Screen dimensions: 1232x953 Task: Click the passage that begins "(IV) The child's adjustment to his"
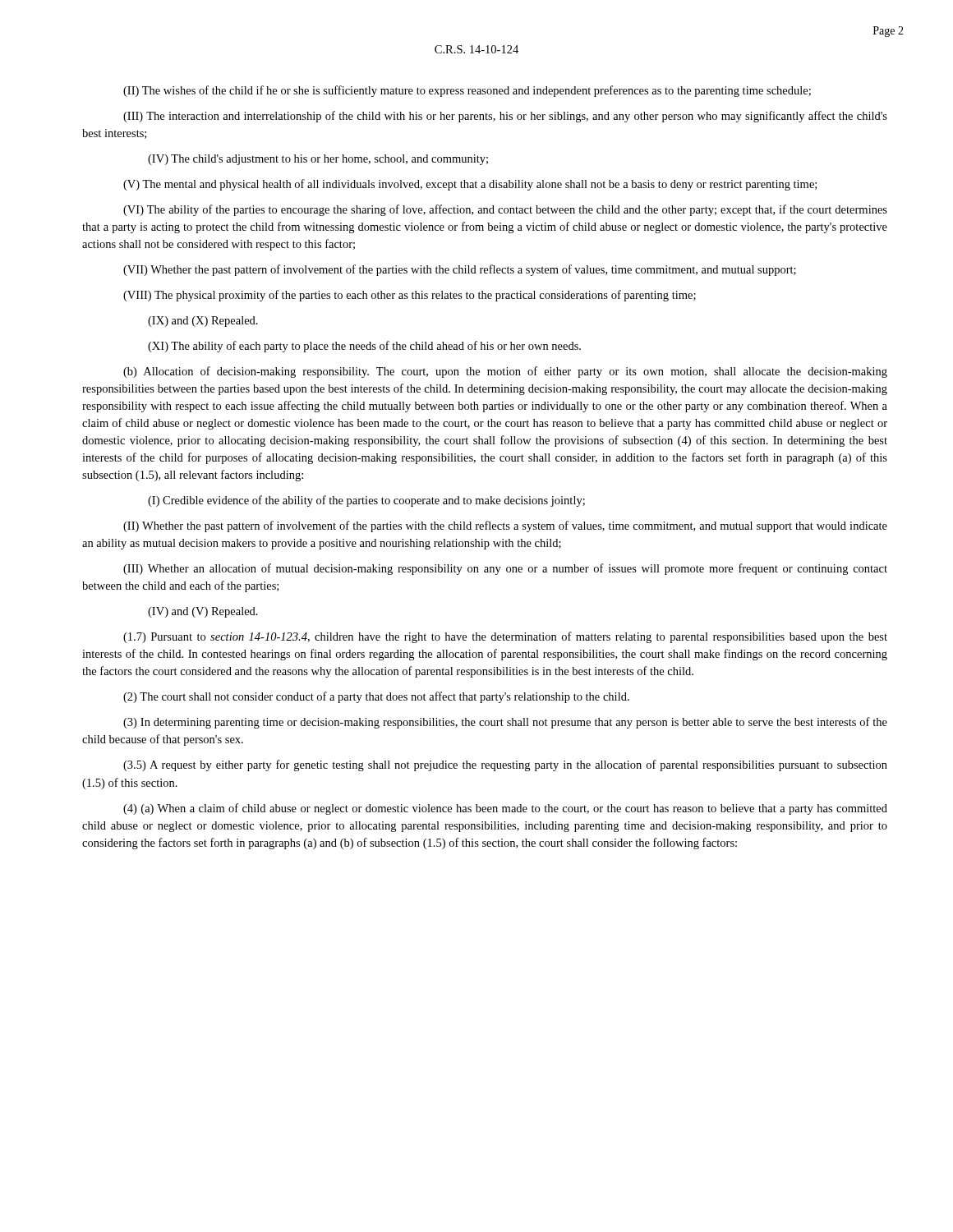[318, 159]
